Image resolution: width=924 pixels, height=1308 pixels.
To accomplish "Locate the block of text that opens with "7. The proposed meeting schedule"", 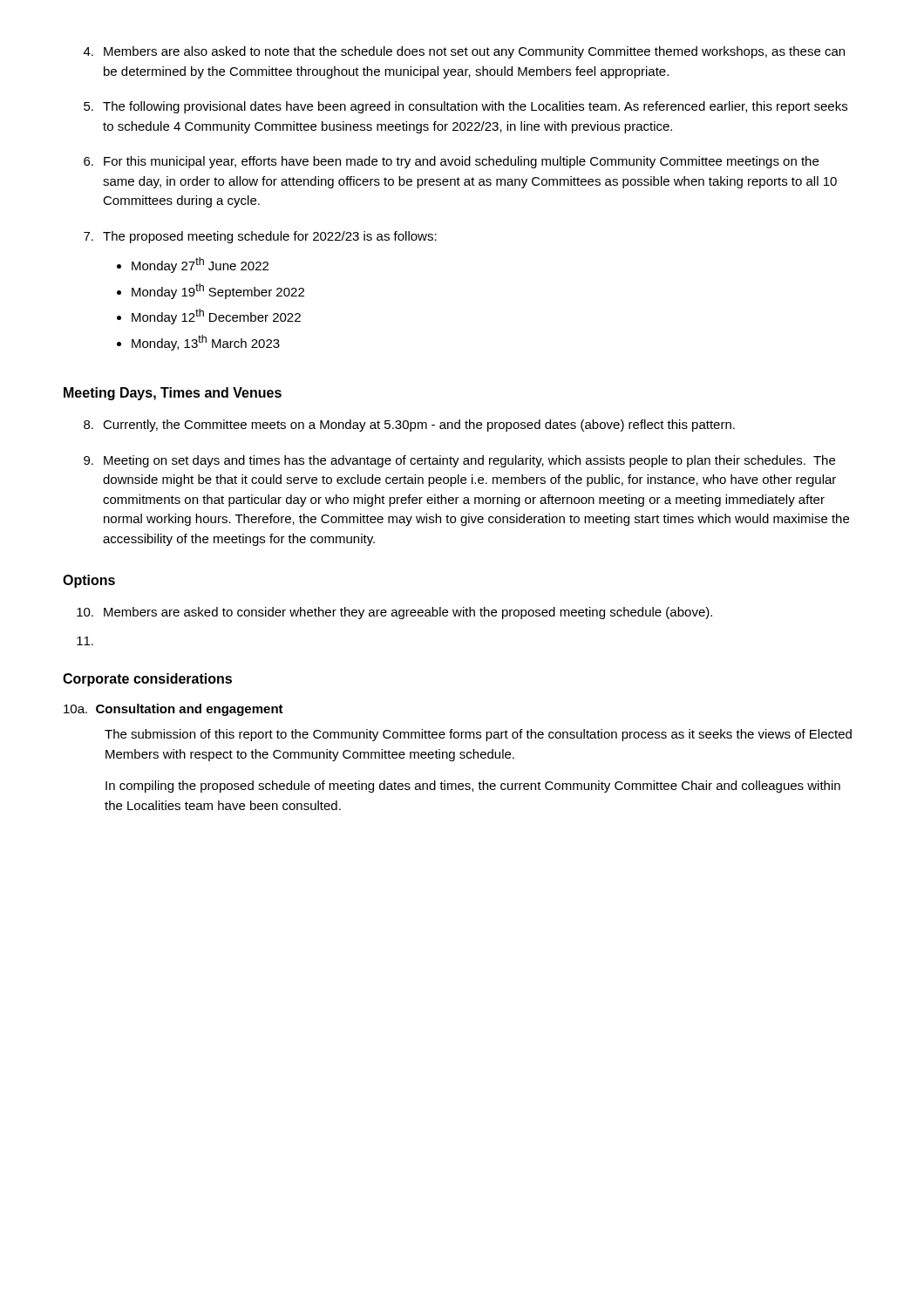I will [x=260, y=237].
